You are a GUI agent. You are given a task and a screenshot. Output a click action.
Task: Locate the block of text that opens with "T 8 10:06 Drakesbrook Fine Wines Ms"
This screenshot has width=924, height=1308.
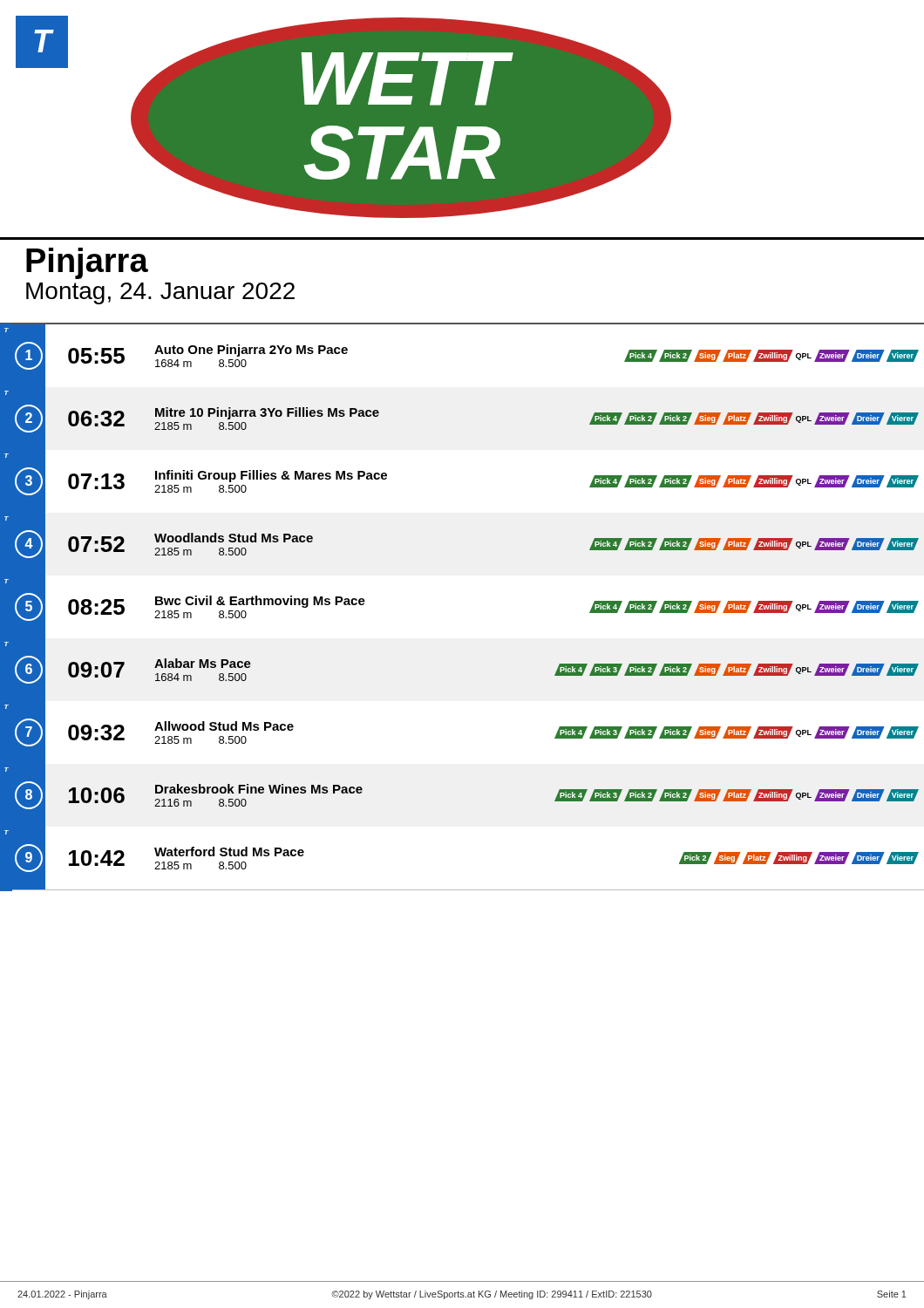[22, 796]
